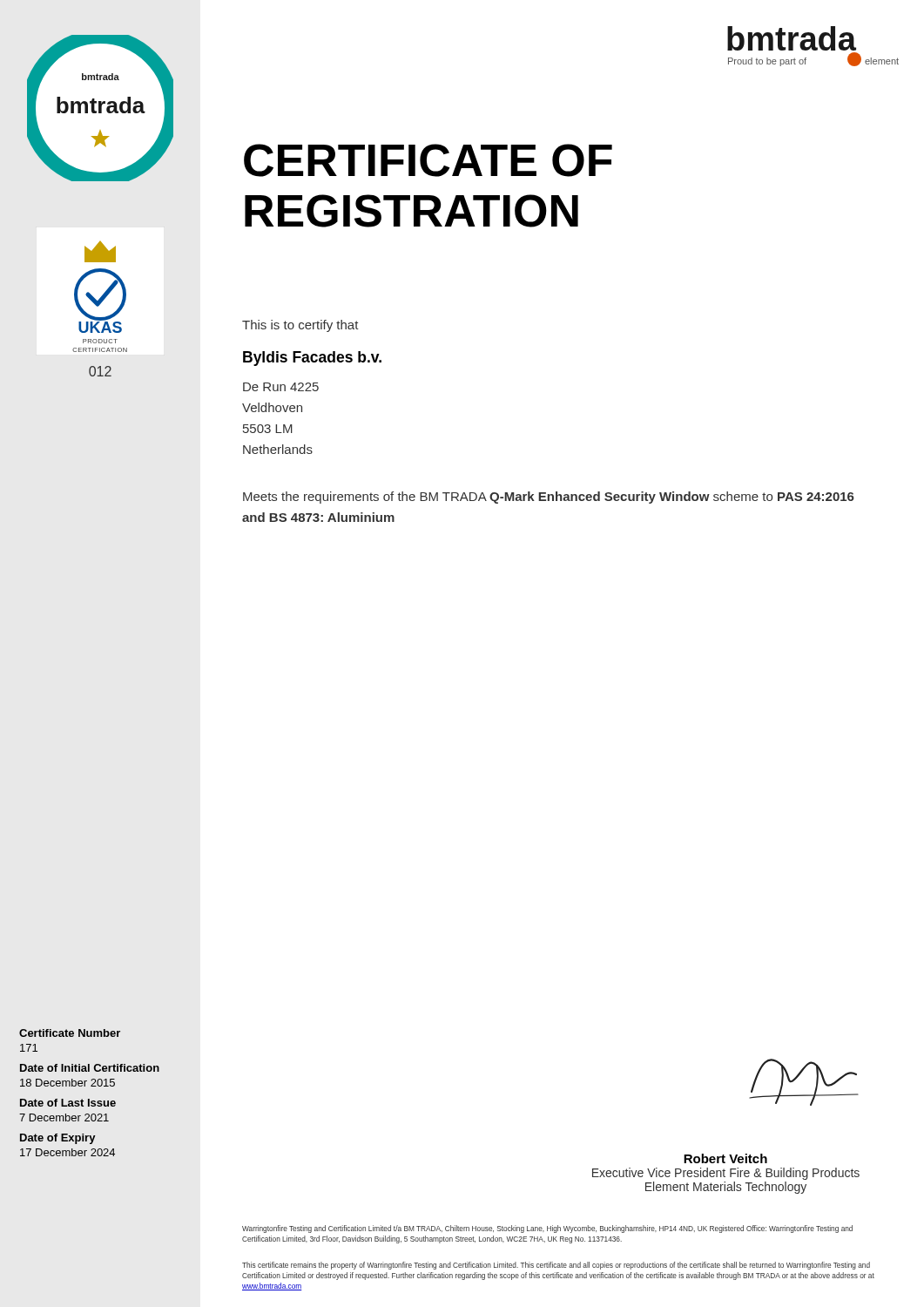Screen dimensions: 1307x924
Task: Locate the text block that says "Robert Veitch Executive Vice President Fire & Building"
Action: coord(725,1172)
